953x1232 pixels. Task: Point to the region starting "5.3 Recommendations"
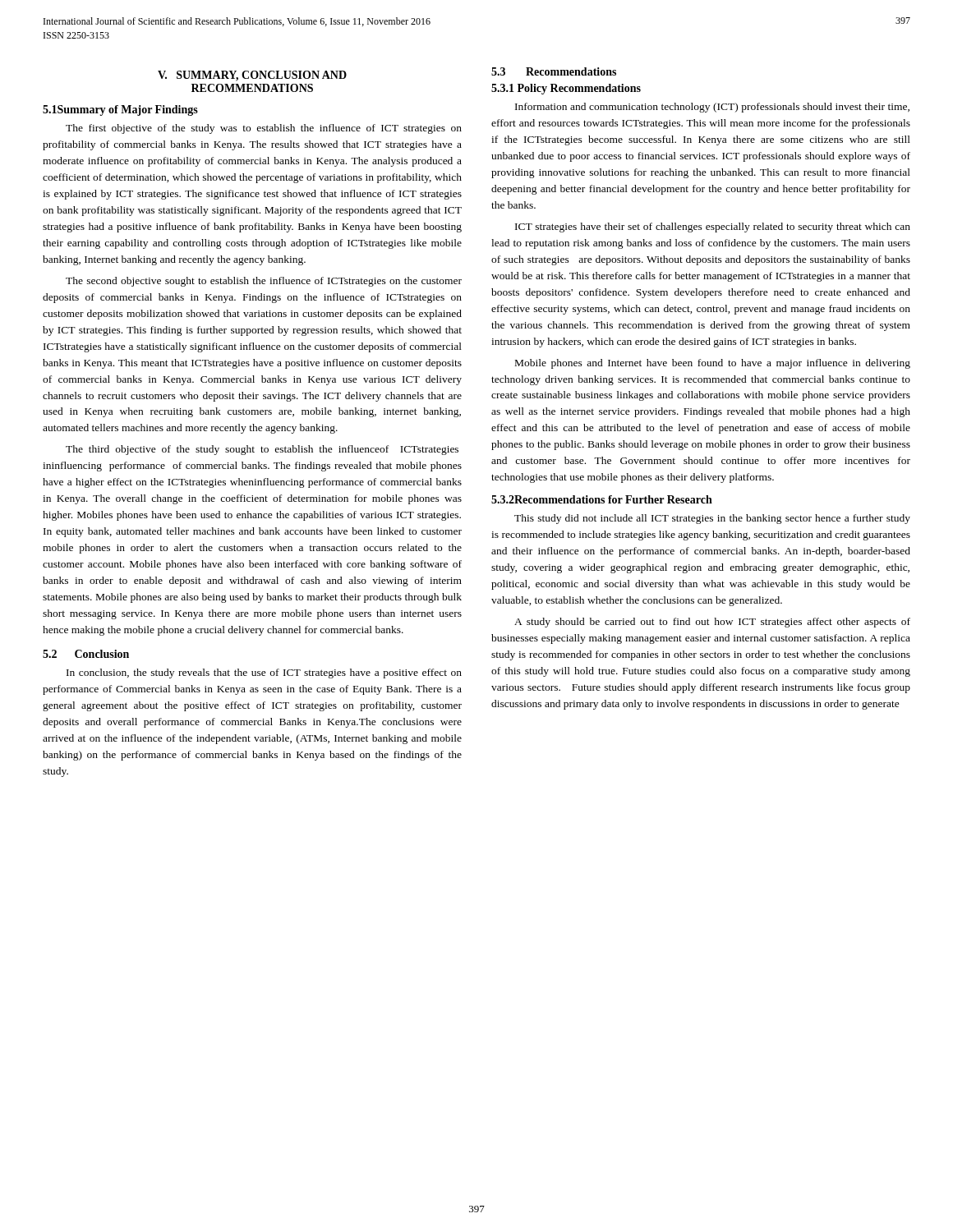[x=554, y=72]
